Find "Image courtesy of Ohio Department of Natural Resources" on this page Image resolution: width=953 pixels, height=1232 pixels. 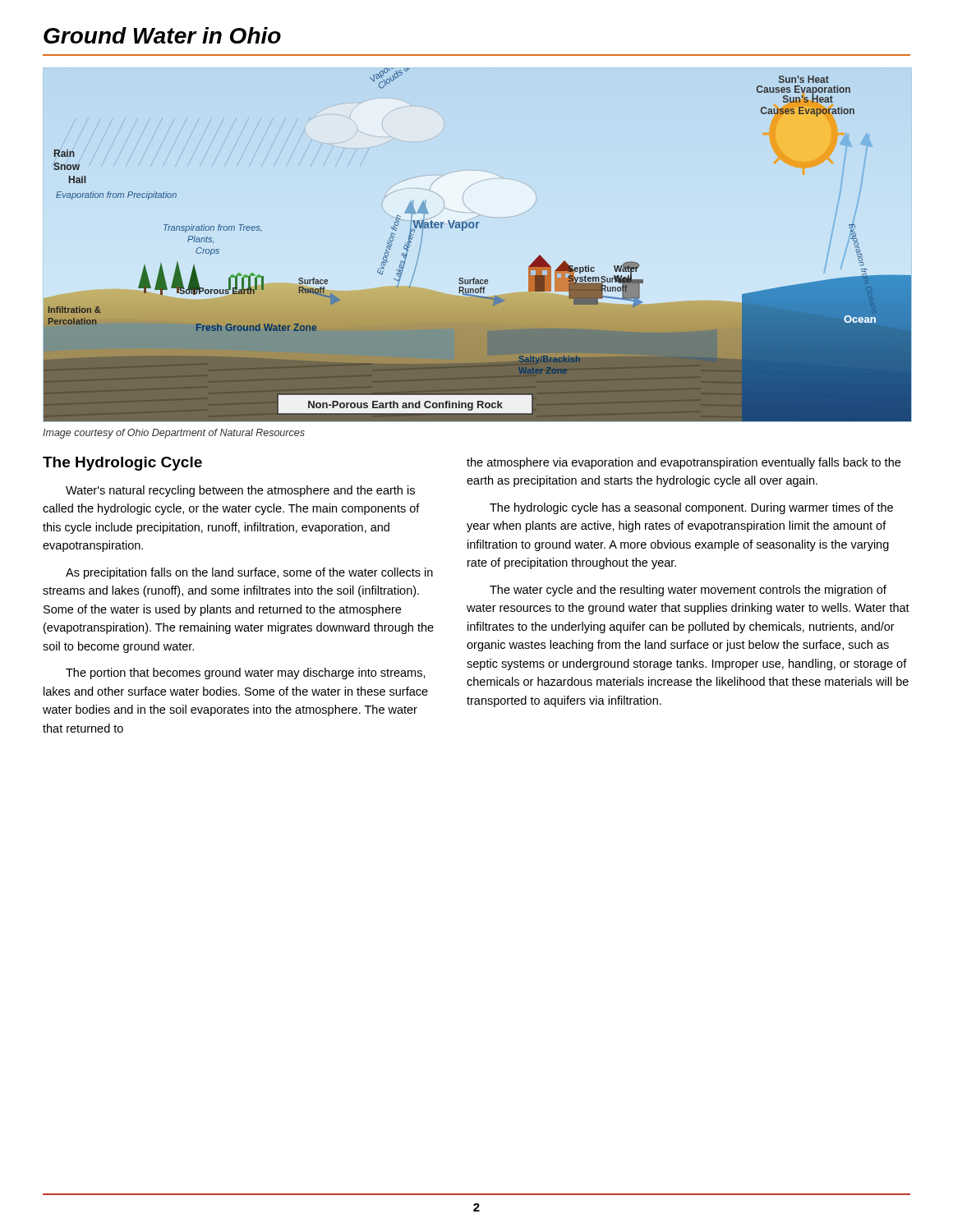(x=174, y=433)
